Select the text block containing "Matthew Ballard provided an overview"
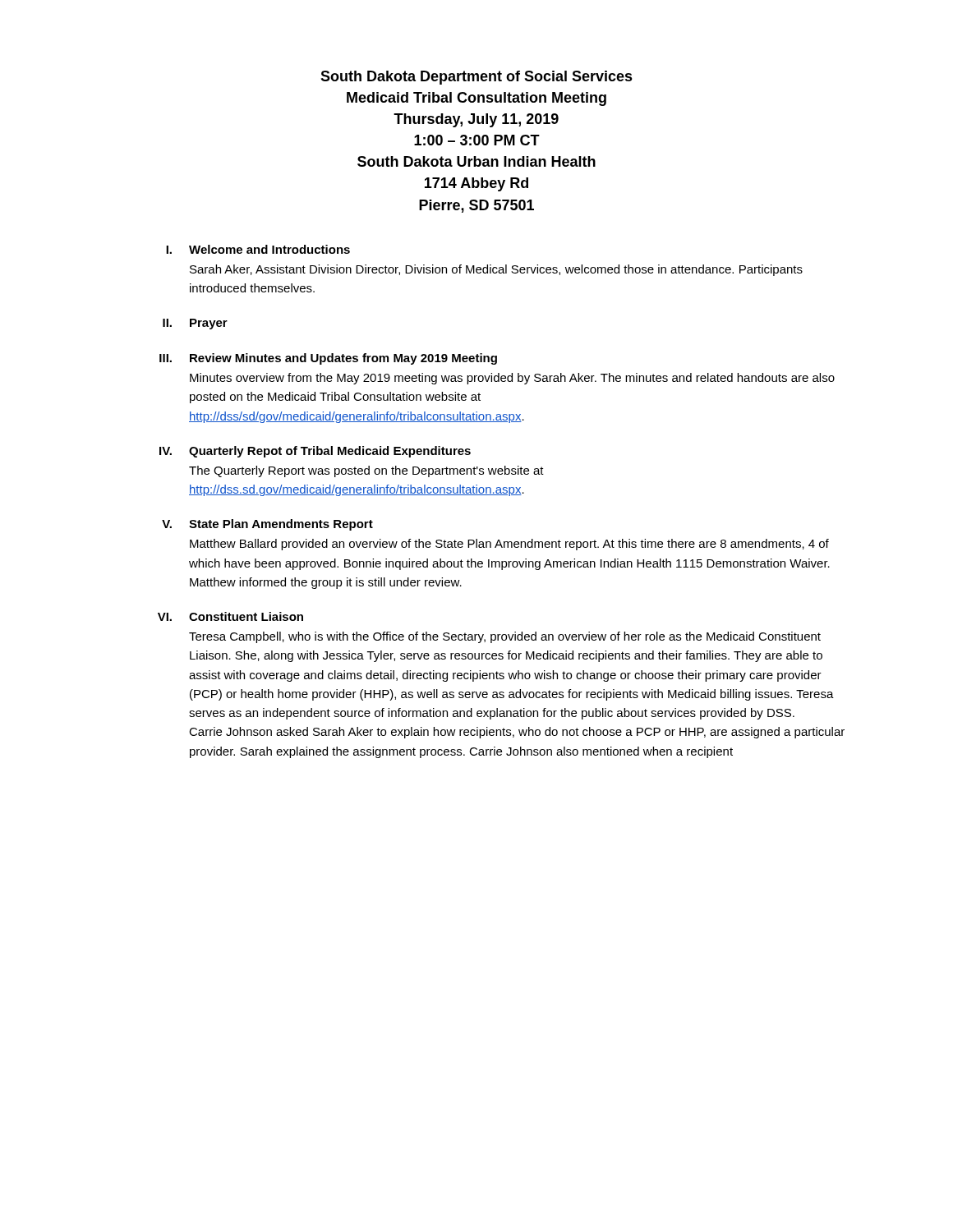This screenshot has height=1232, width=953. 510,563
